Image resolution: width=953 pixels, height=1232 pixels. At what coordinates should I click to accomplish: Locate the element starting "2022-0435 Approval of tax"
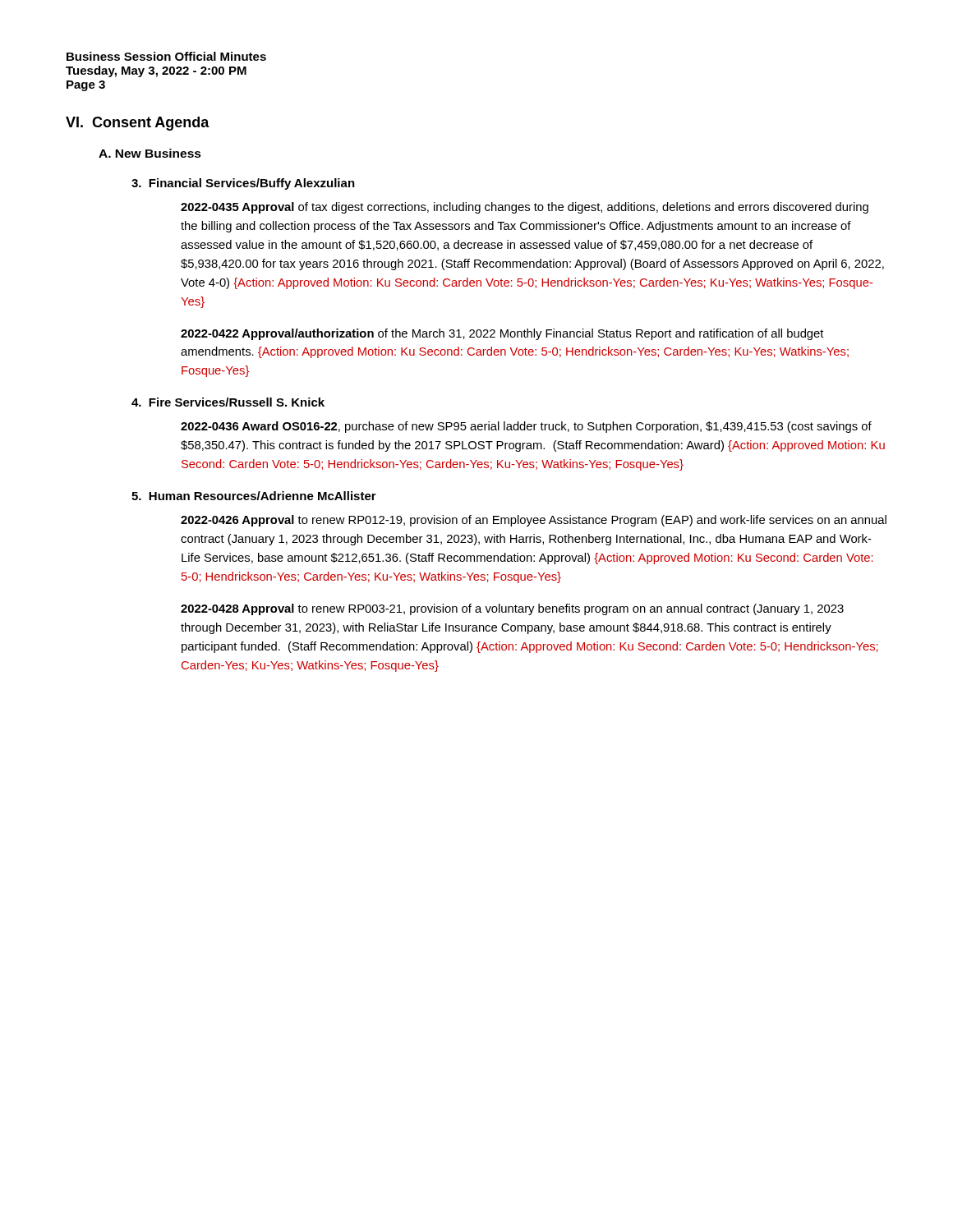coord(533,254)
